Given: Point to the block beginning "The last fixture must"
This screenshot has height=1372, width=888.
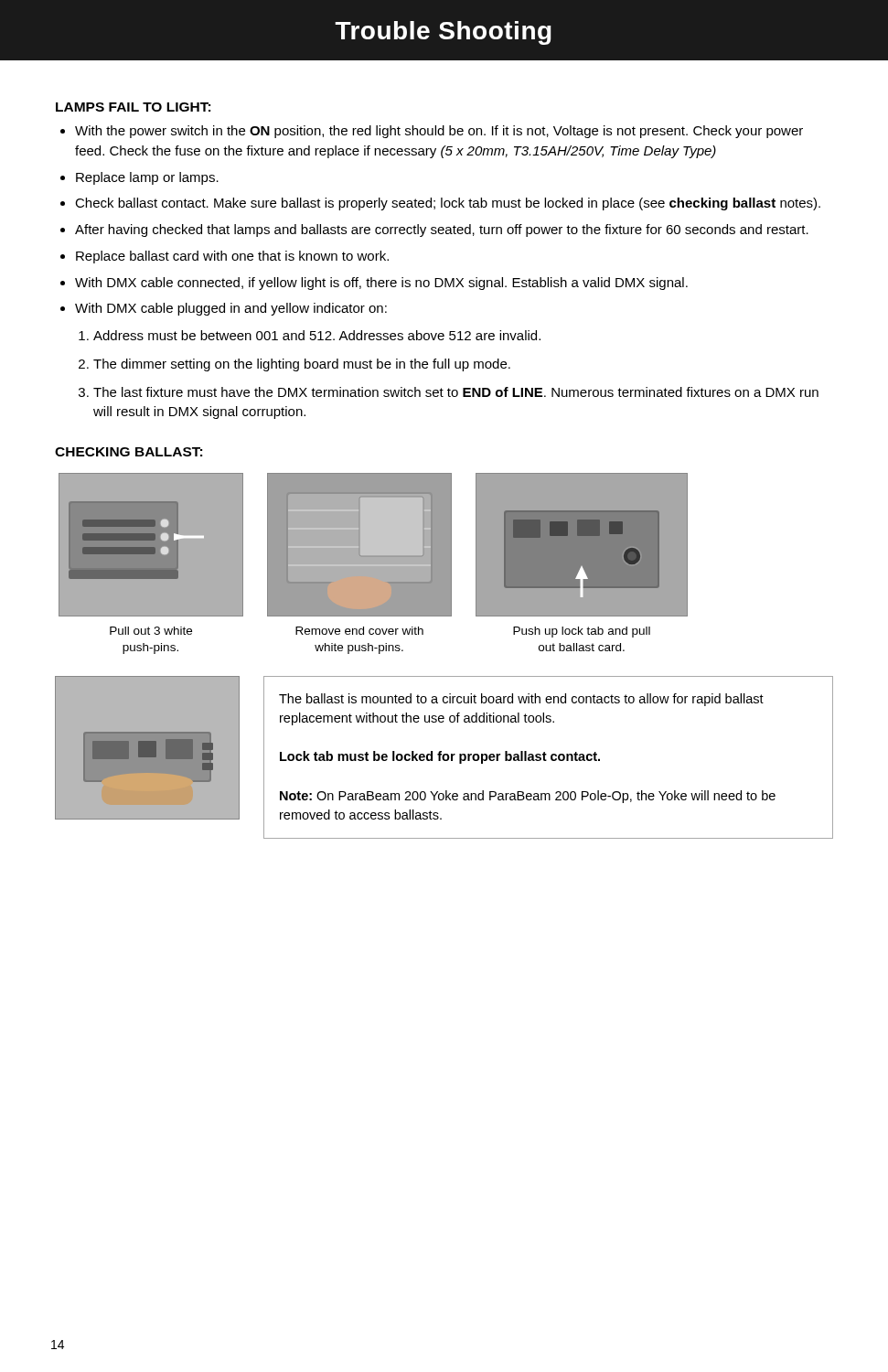Looking at the screenshot, I should (456, 401).
